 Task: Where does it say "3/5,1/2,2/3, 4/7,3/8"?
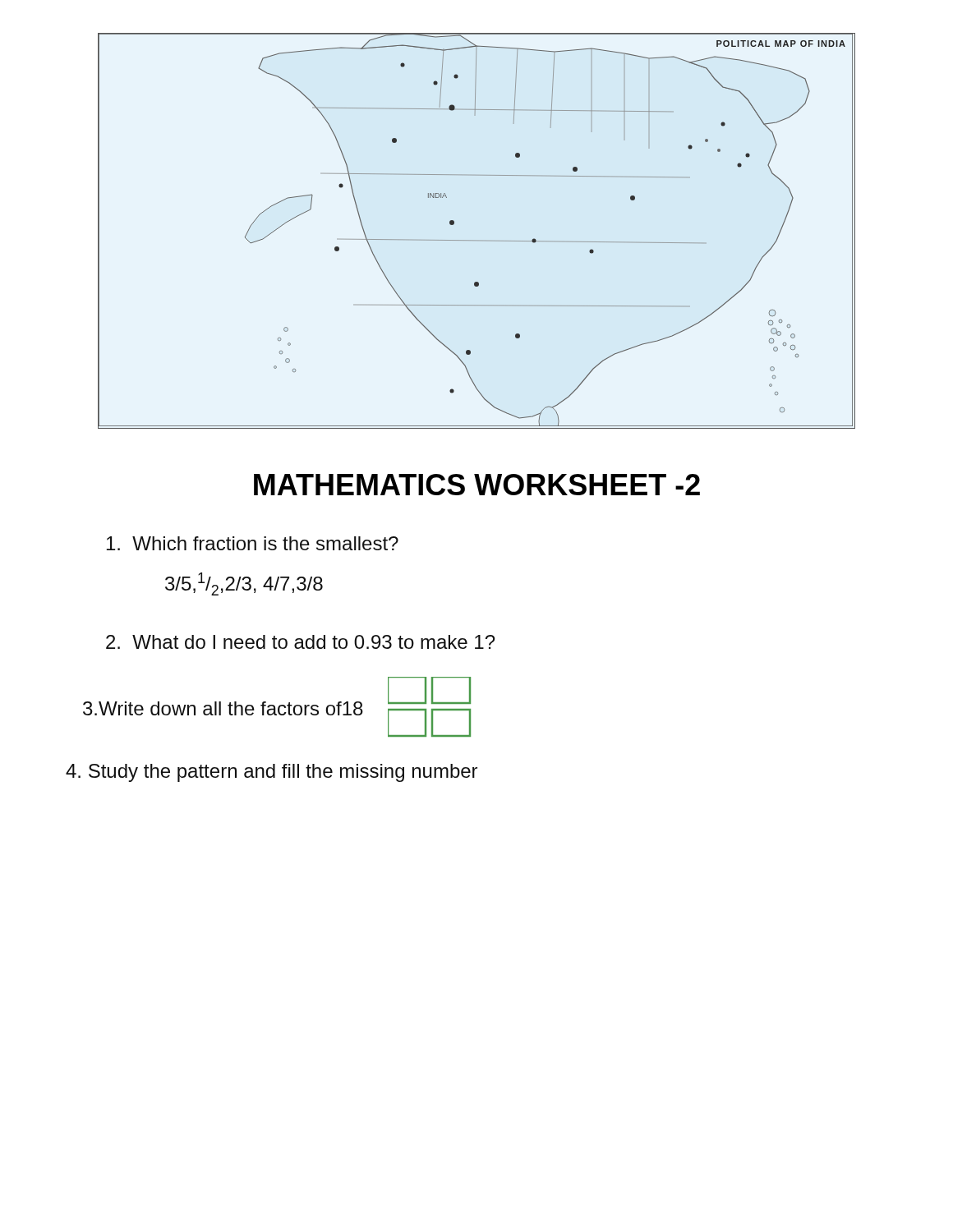point(244,584)
